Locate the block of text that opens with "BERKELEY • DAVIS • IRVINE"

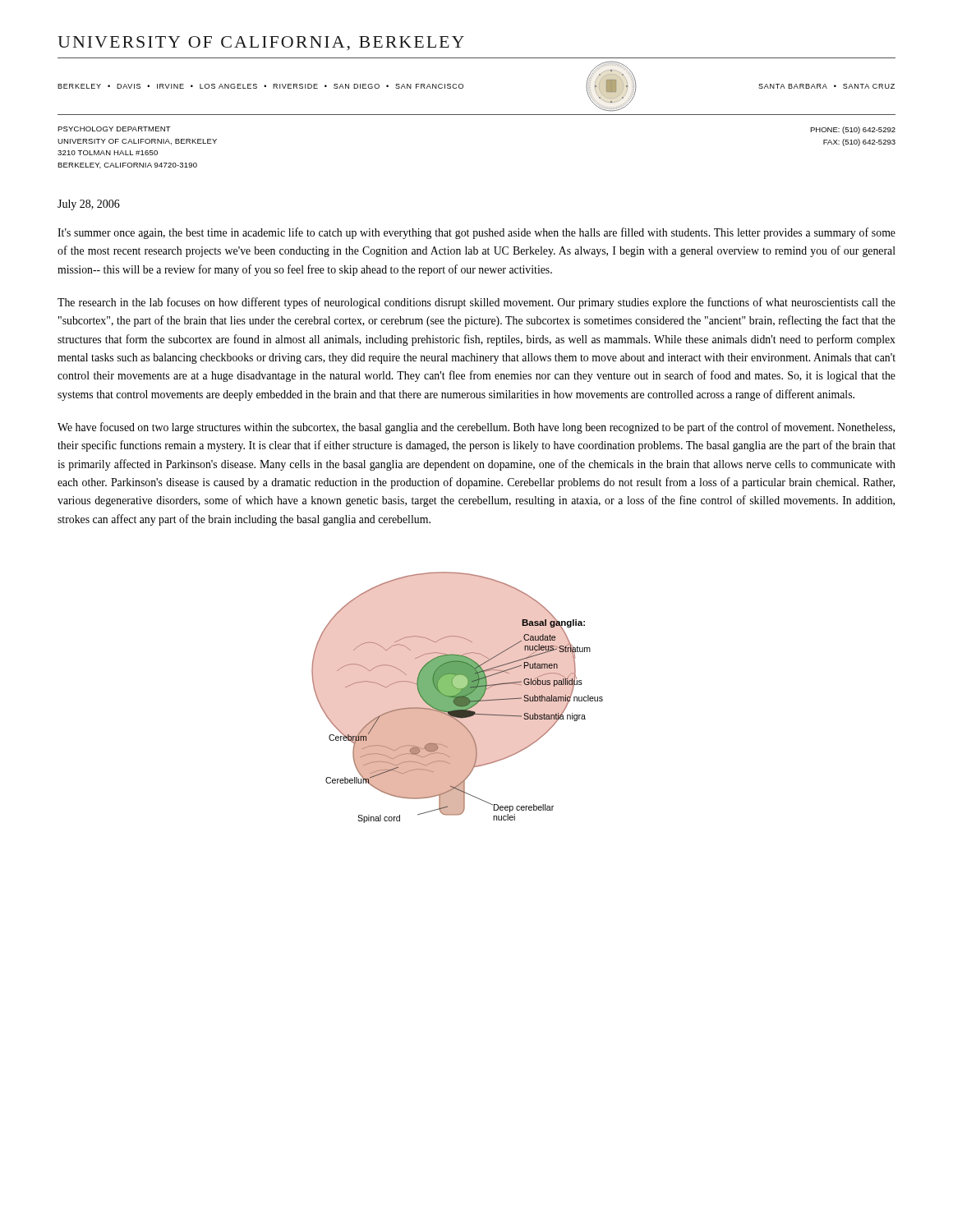[x=476, y=86]
